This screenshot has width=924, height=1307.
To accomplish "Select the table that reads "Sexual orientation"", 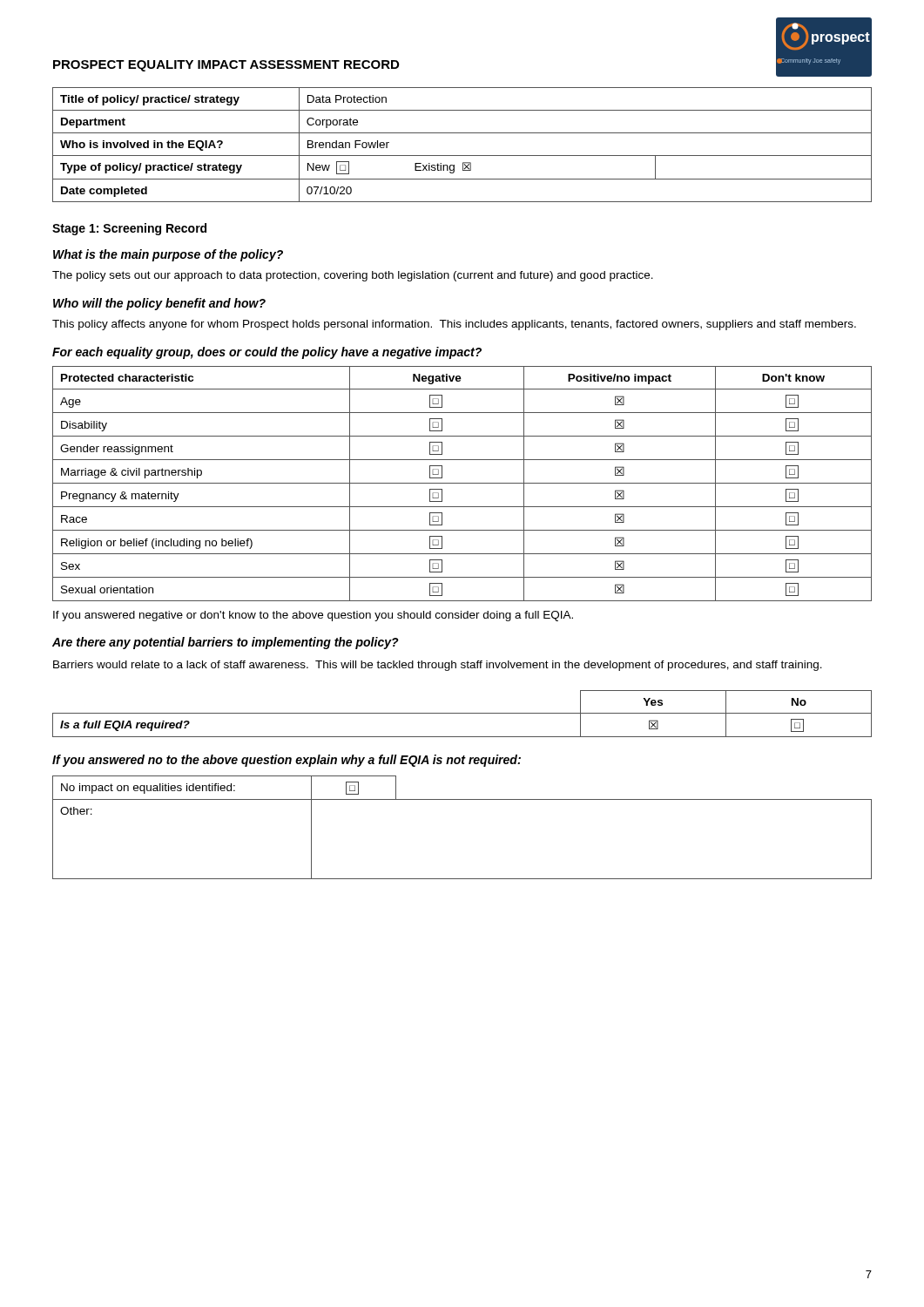I will (x=462, y=484).
